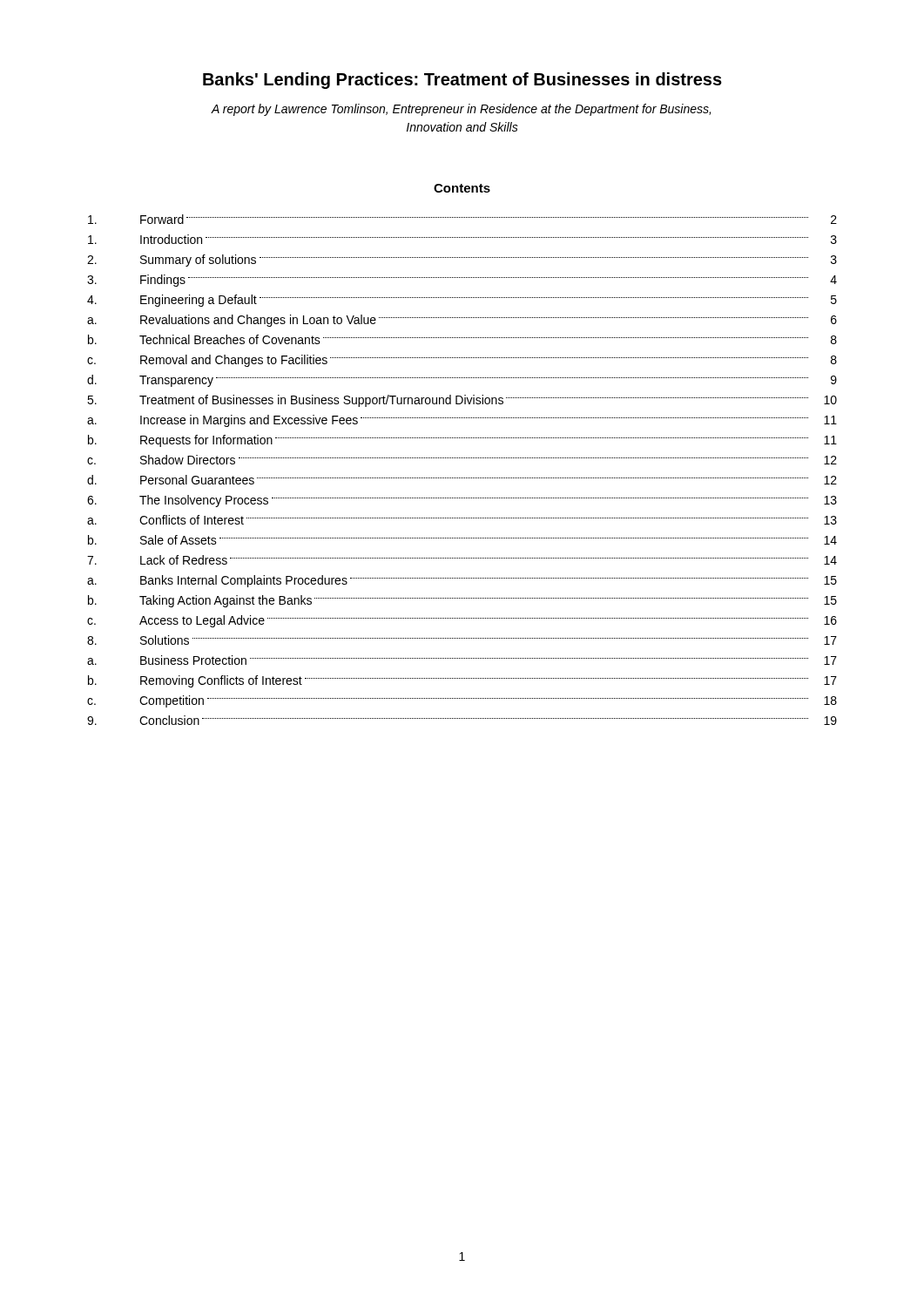Viewport: 924px width, 1307px height.
Task: Point to the region starting "7. Lack of Redress 14"
Action: pos(462,560)
